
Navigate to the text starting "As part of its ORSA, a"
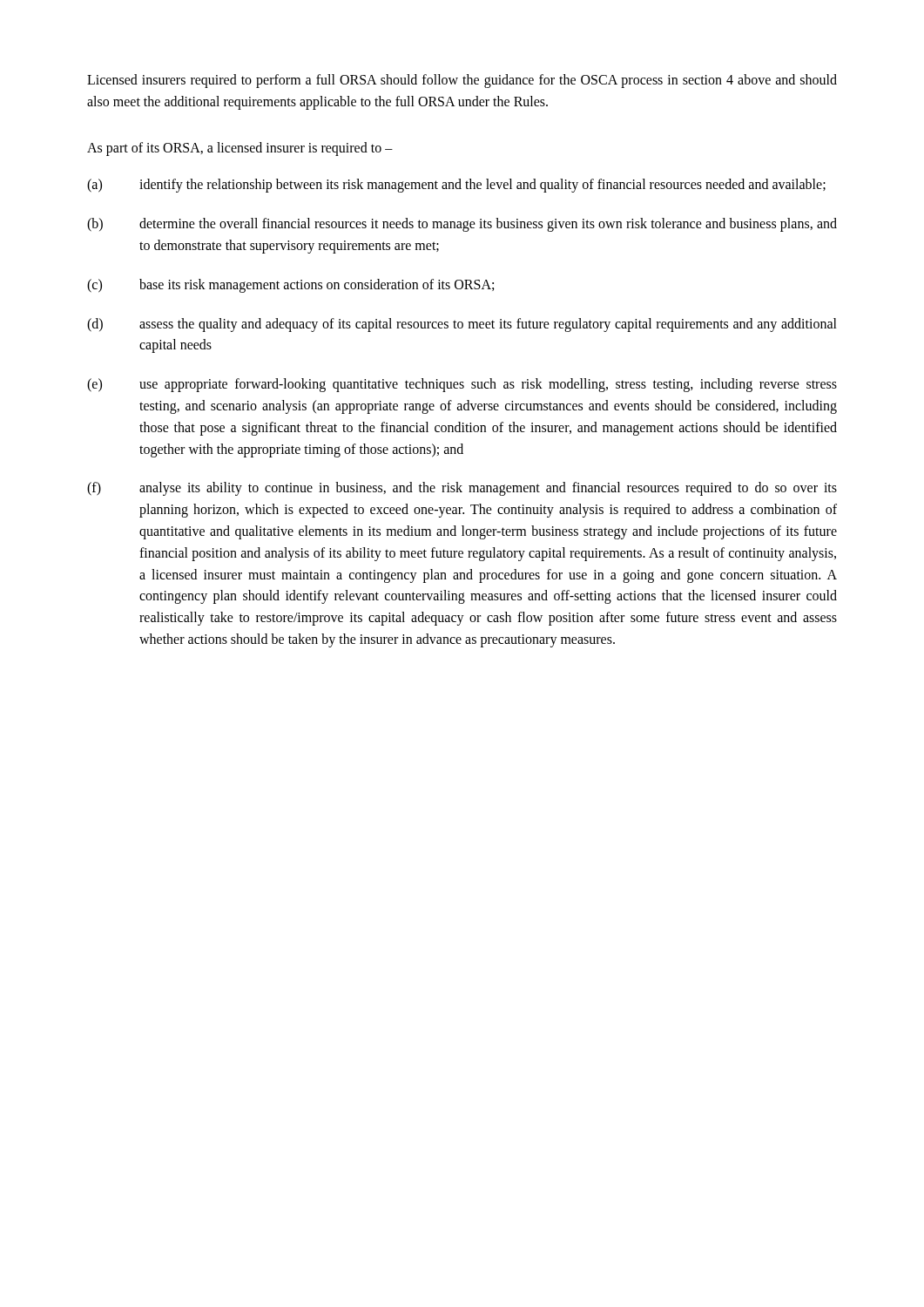(x=240, y=147)
